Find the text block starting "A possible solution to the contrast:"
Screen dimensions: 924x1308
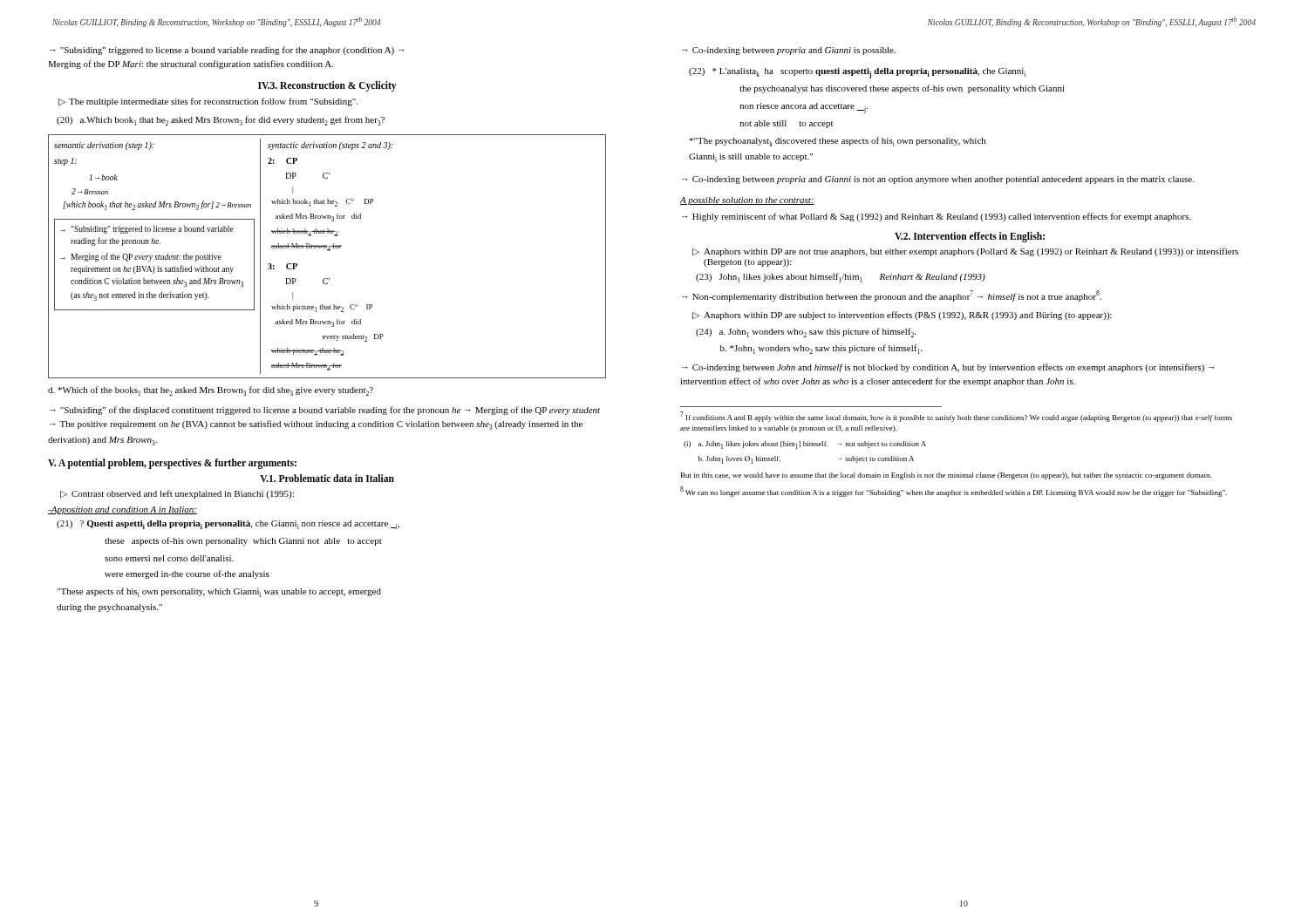pyautogui.click(x=970, y=207)
